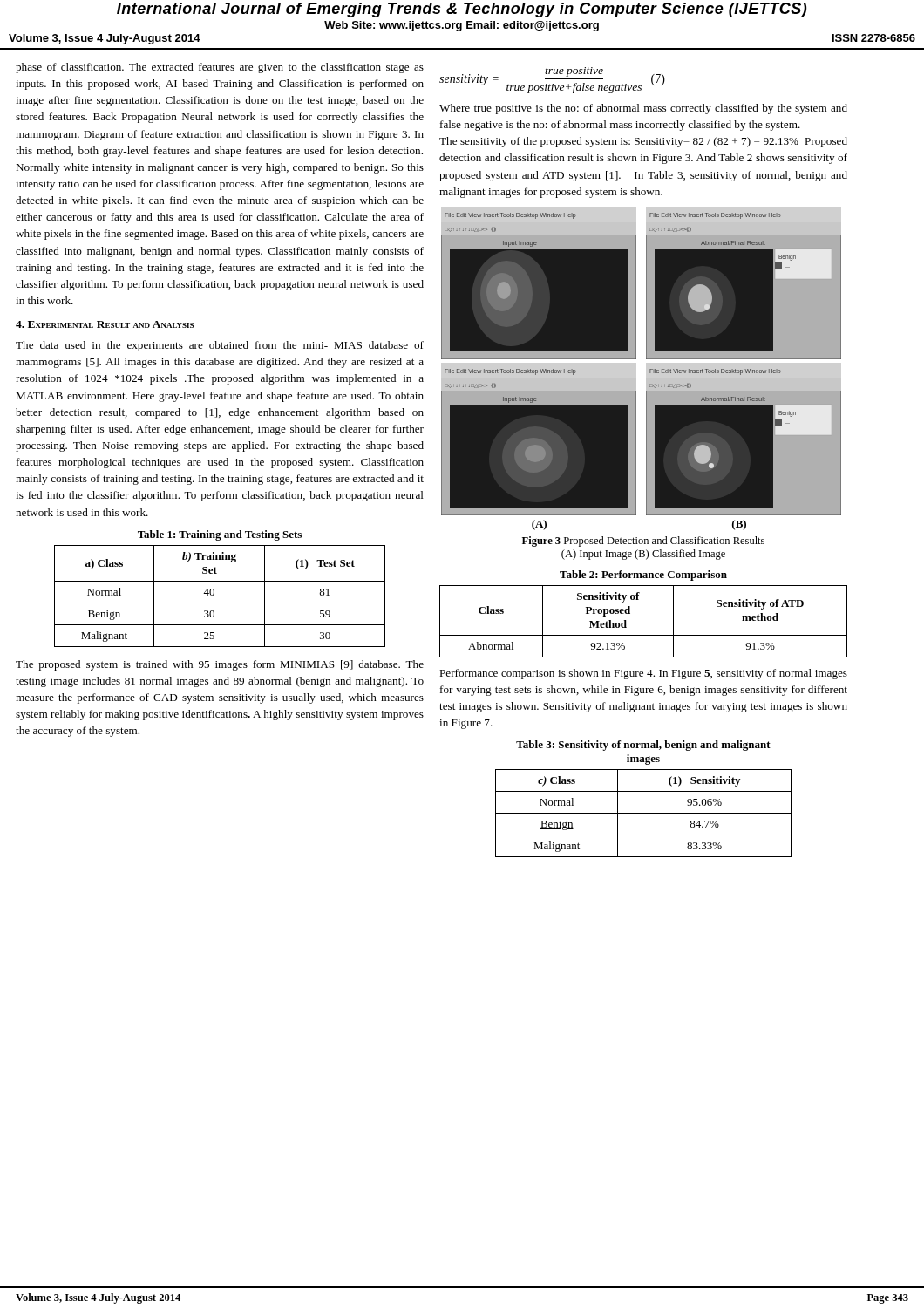
Task: Locate the table with the text "c) Class"
Action: (643, 814)
